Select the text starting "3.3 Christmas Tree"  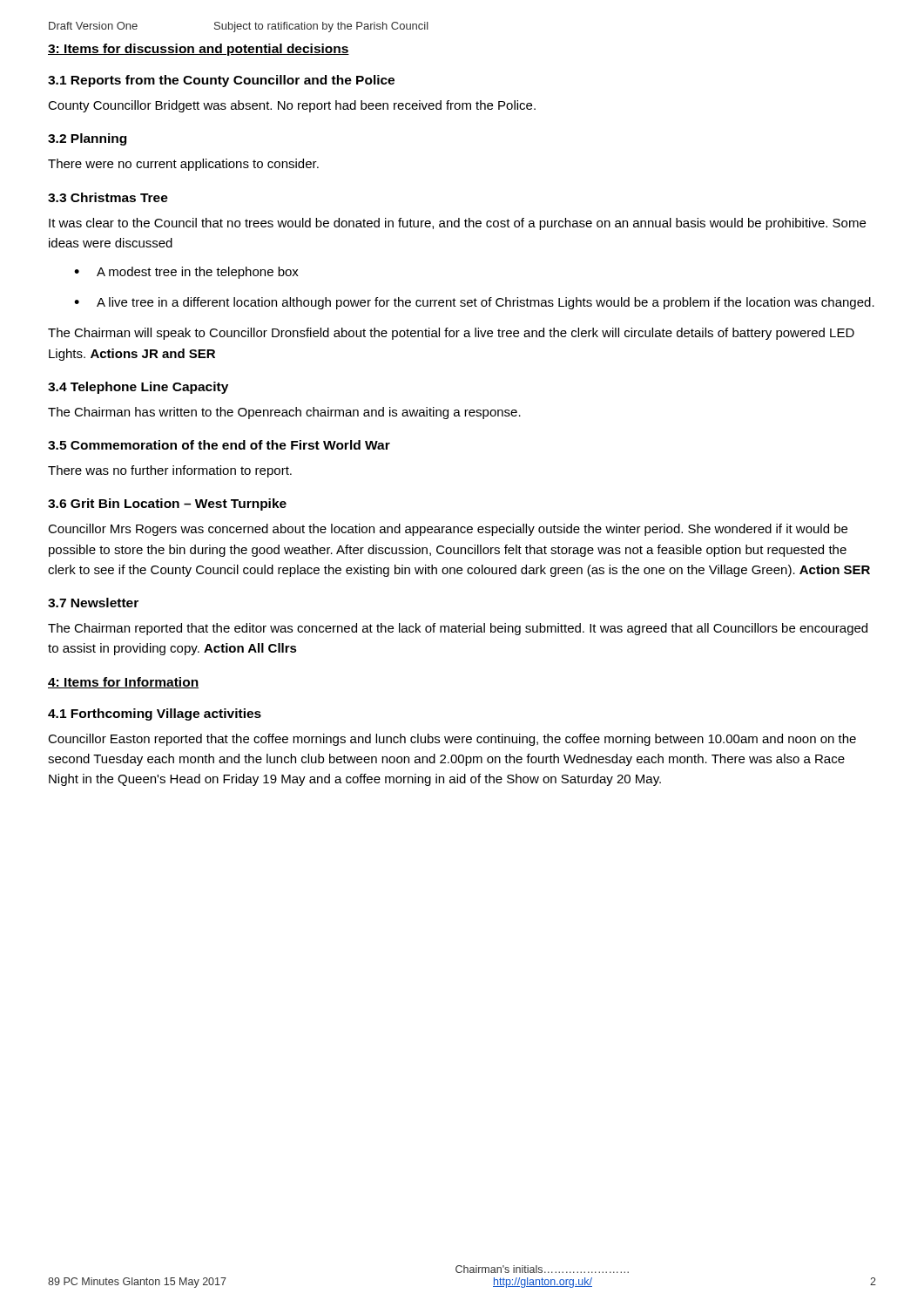108,197
